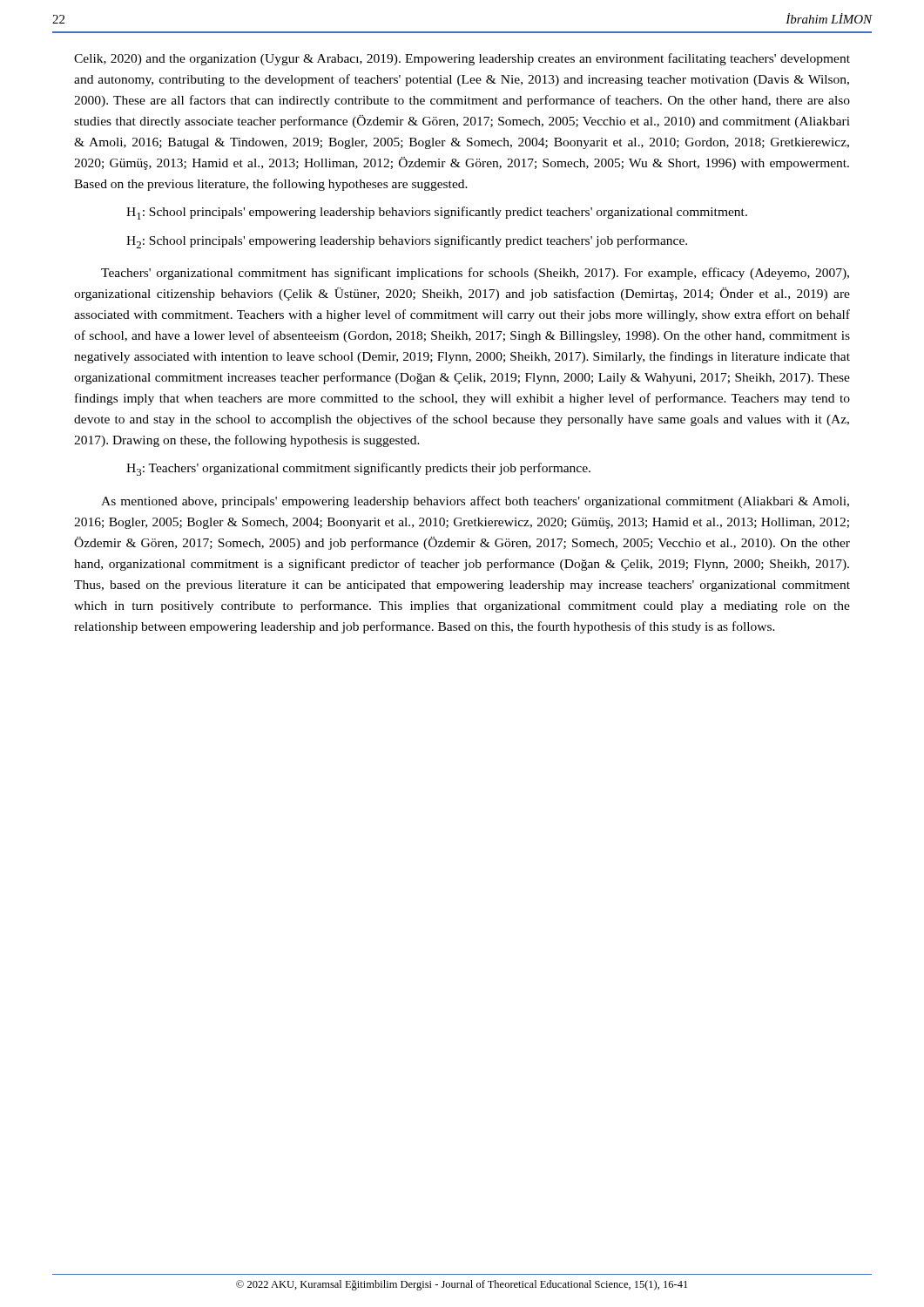Find the element starting "As mentioned above,"
This screenshot has height=1307, width=924.
coord(462,563)
